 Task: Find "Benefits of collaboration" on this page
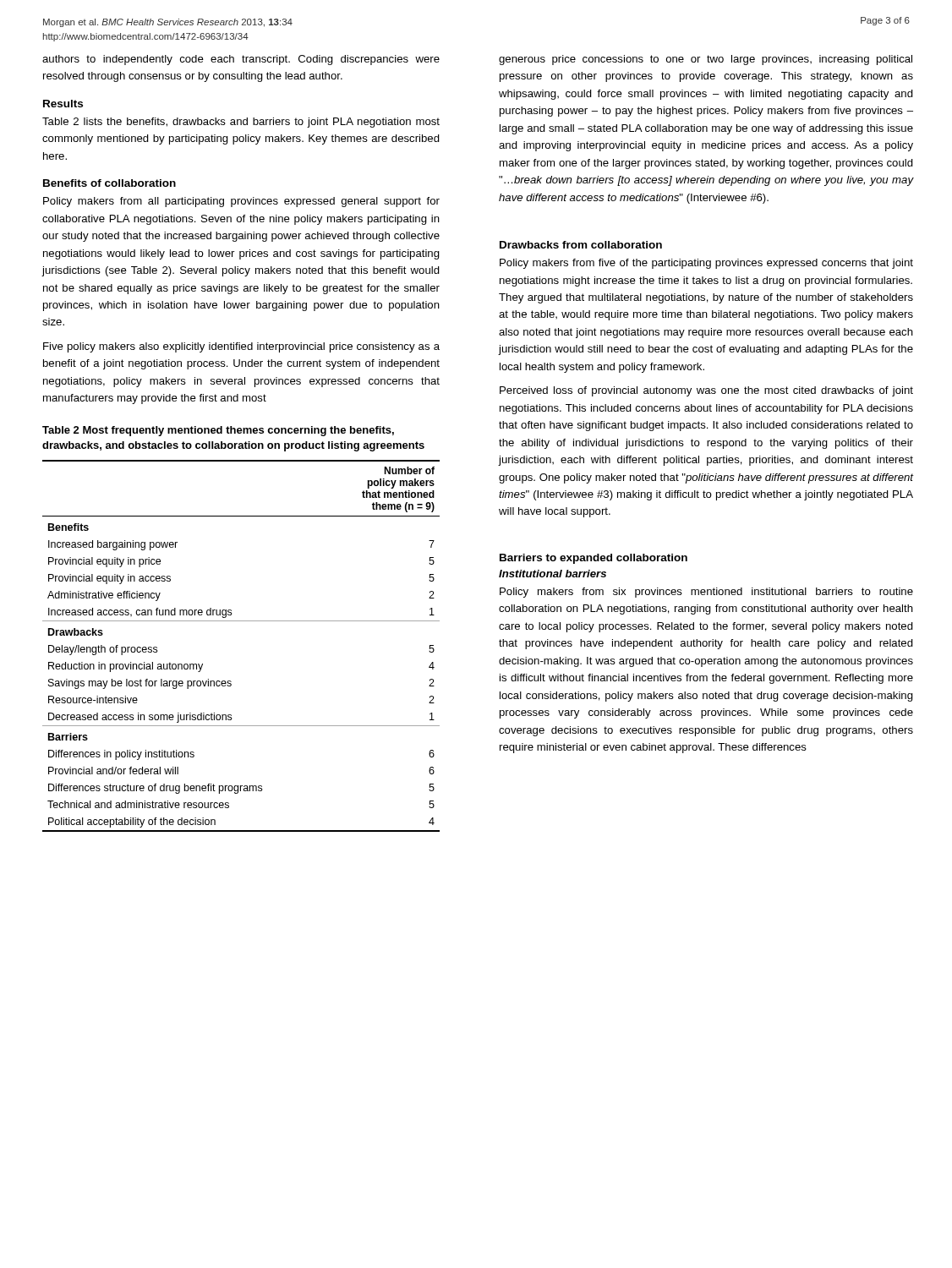[109, 183]
